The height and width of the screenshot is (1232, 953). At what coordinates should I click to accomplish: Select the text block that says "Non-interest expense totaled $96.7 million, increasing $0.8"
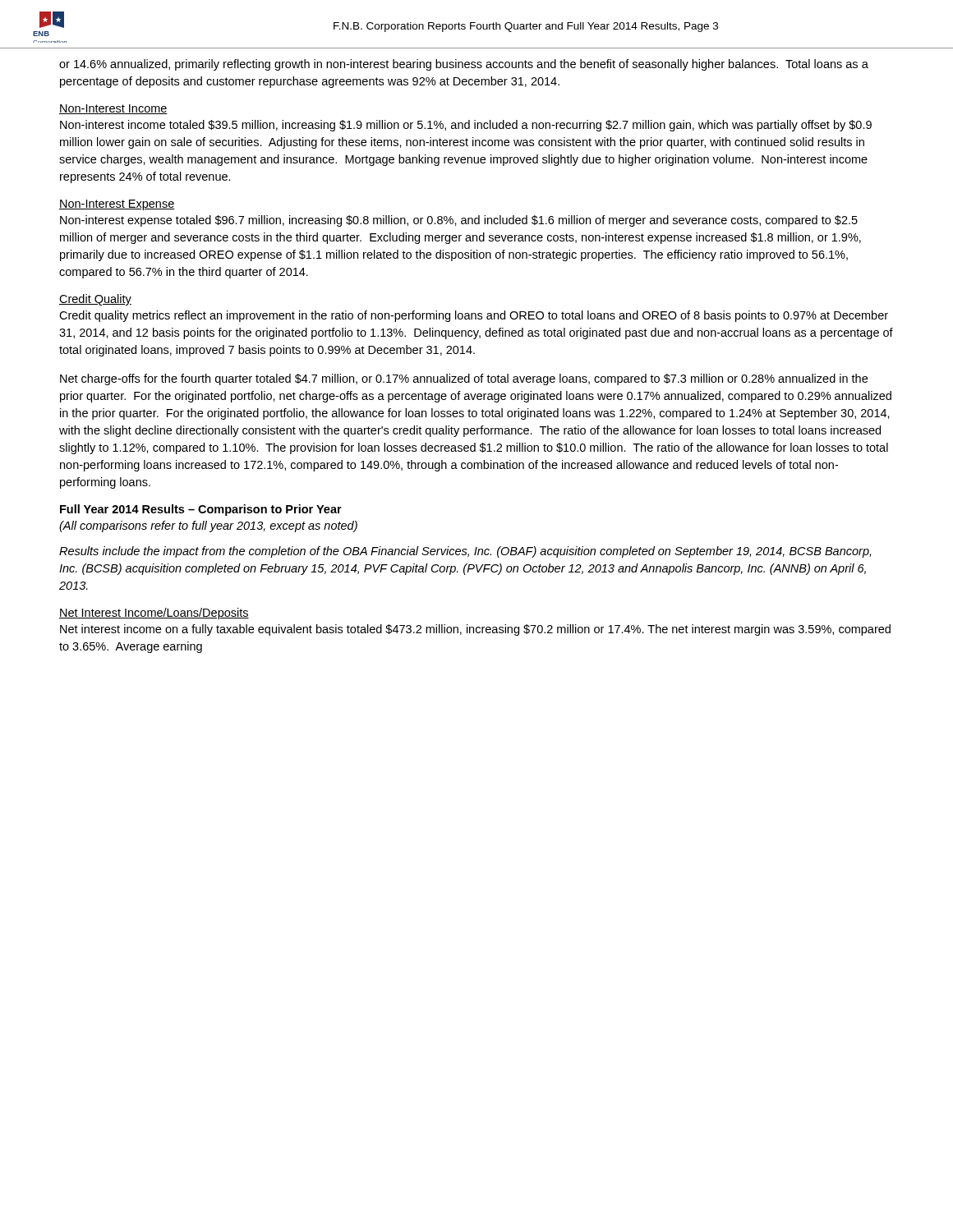tap(460, 246)
